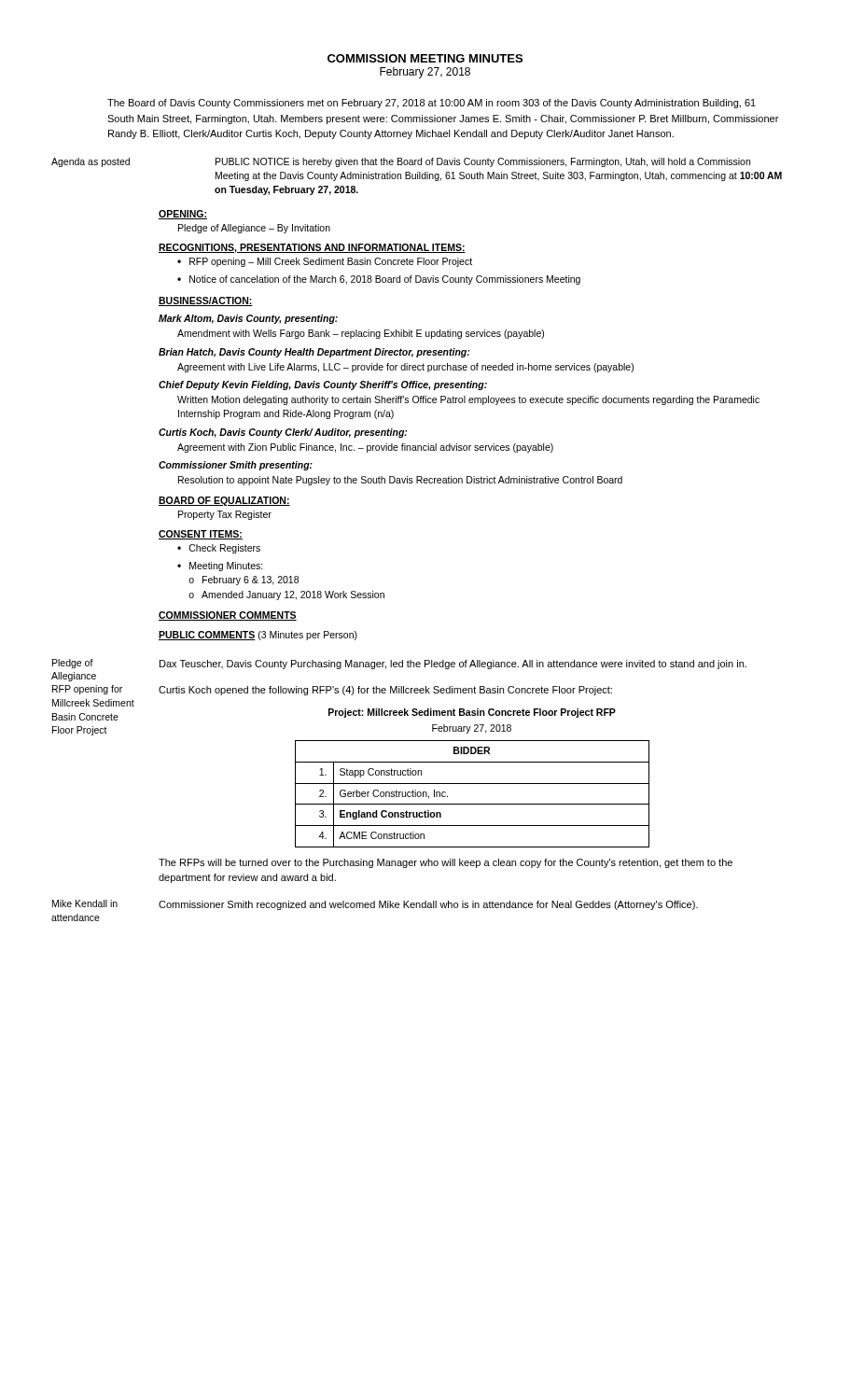850x1400 pixels.
Task: Navigate to the text starting "COMMISSION MEETING MINUTES February 27,"
Action: [425, 65]
